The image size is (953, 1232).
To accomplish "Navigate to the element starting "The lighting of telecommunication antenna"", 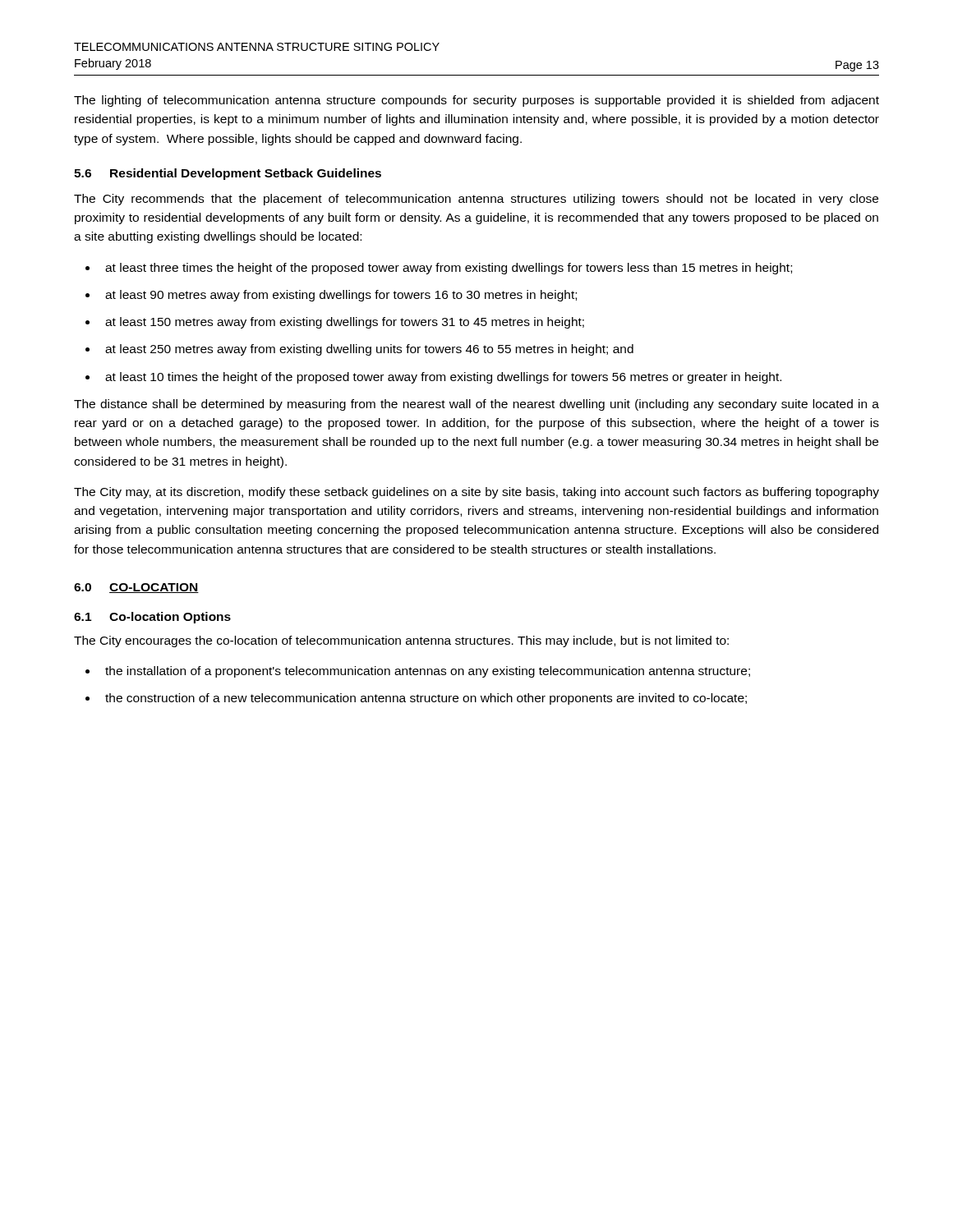I will tap(476, 119).
